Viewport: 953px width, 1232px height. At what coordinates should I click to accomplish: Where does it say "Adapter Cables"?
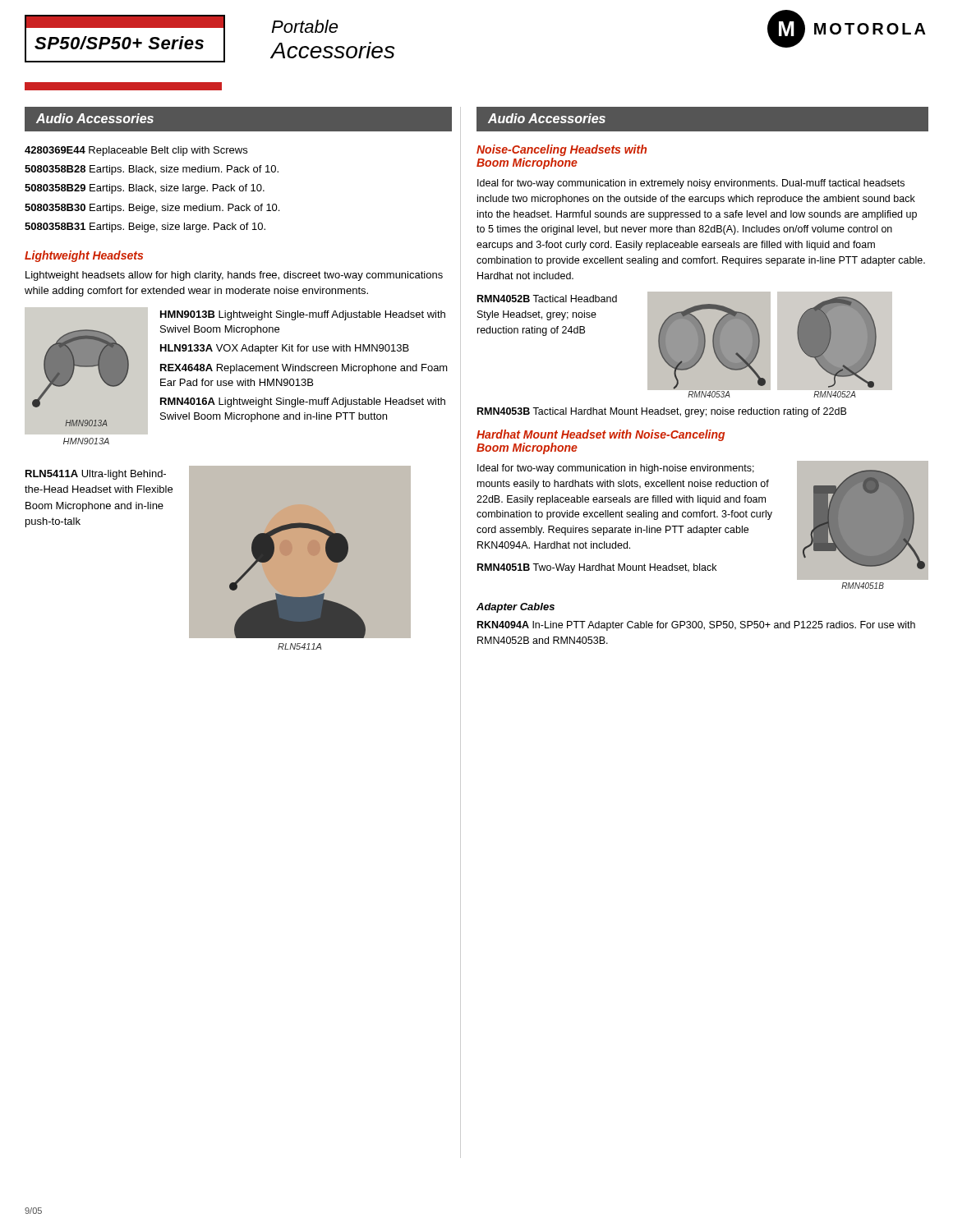(x=516, y=607)
